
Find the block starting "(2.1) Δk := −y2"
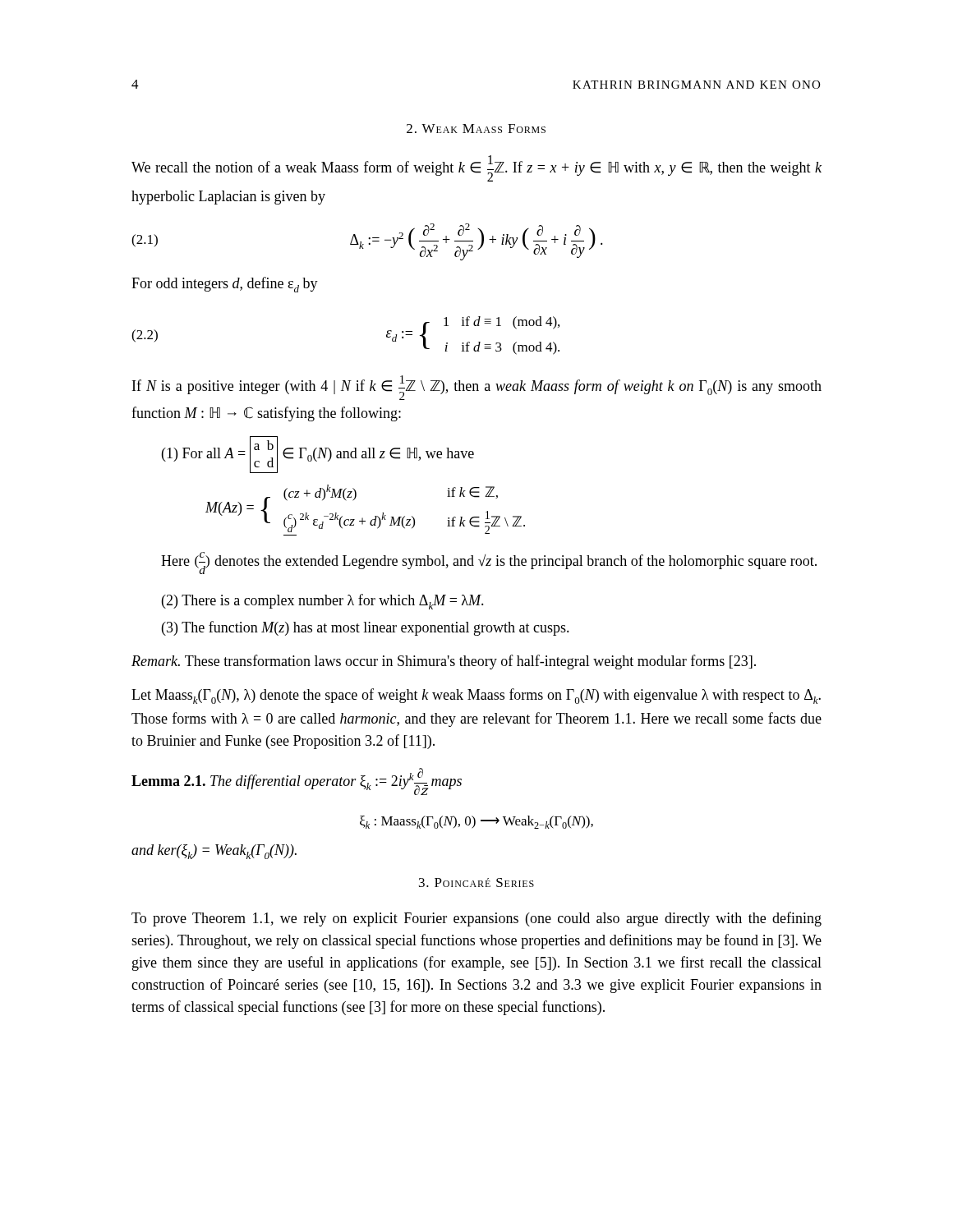coord(476,240)
